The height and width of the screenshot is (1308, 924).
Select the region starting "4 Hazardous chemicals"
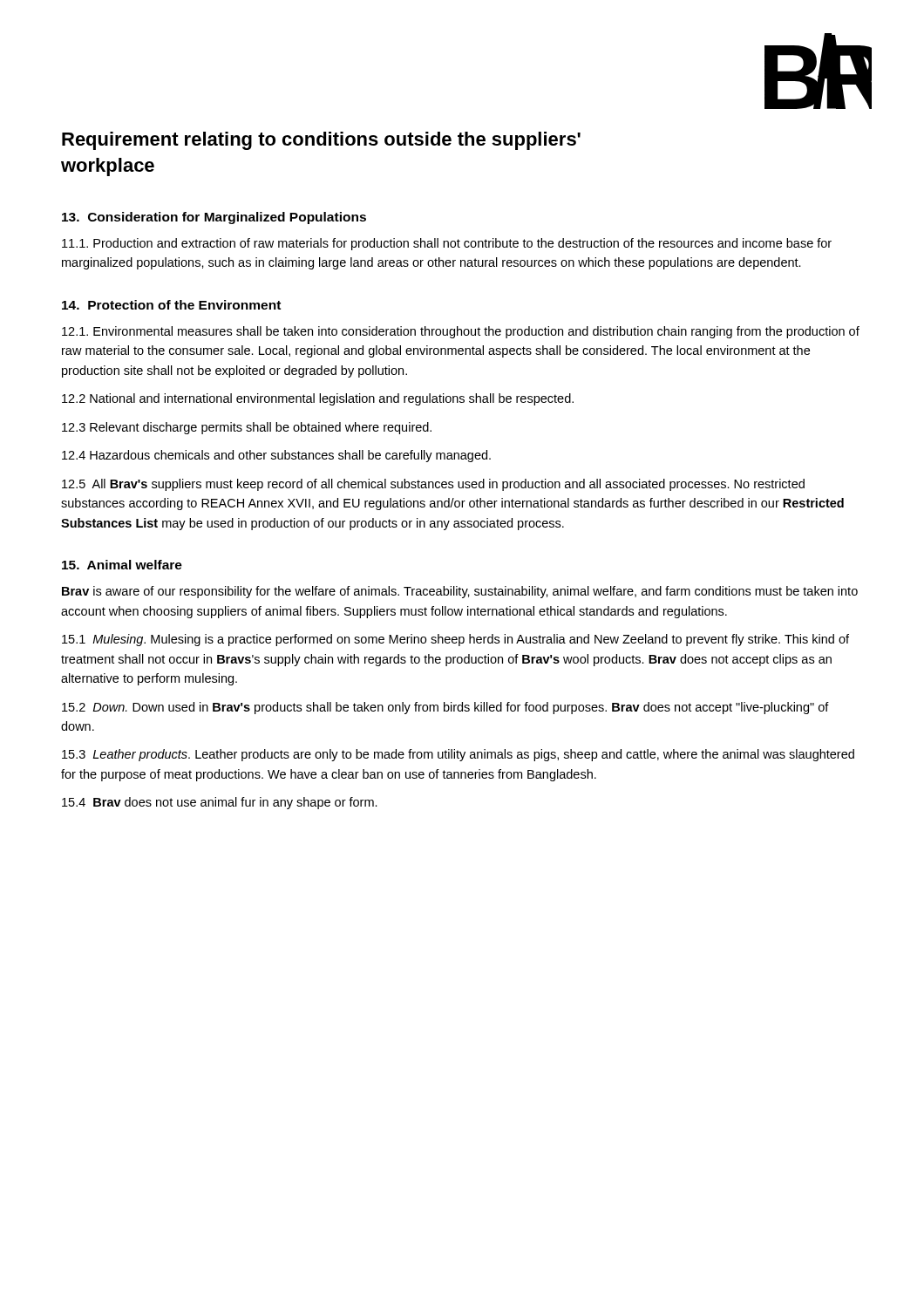click(276, 455)
